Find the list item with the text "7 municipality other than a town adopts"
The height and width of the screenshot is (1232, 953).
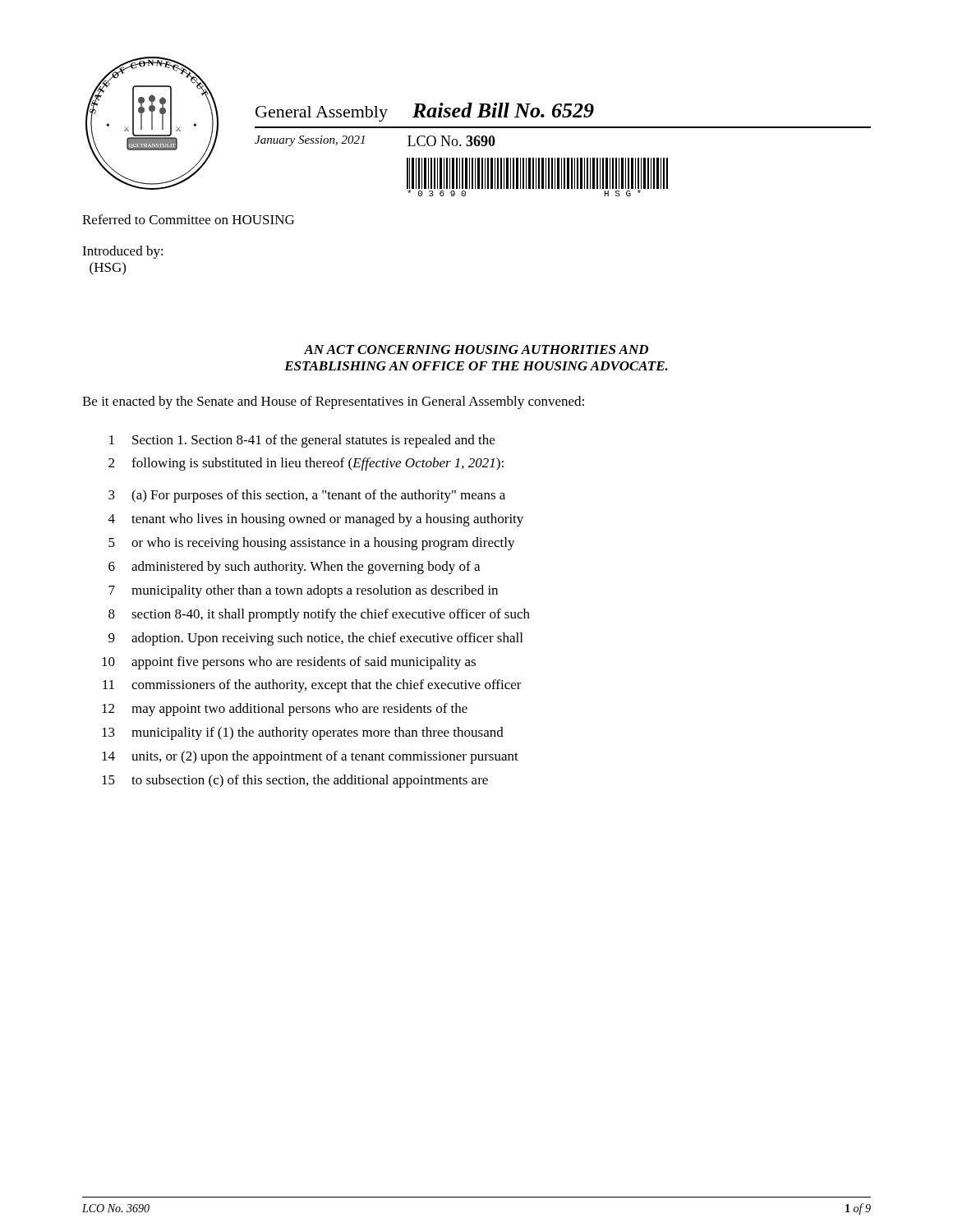(476, 591)
